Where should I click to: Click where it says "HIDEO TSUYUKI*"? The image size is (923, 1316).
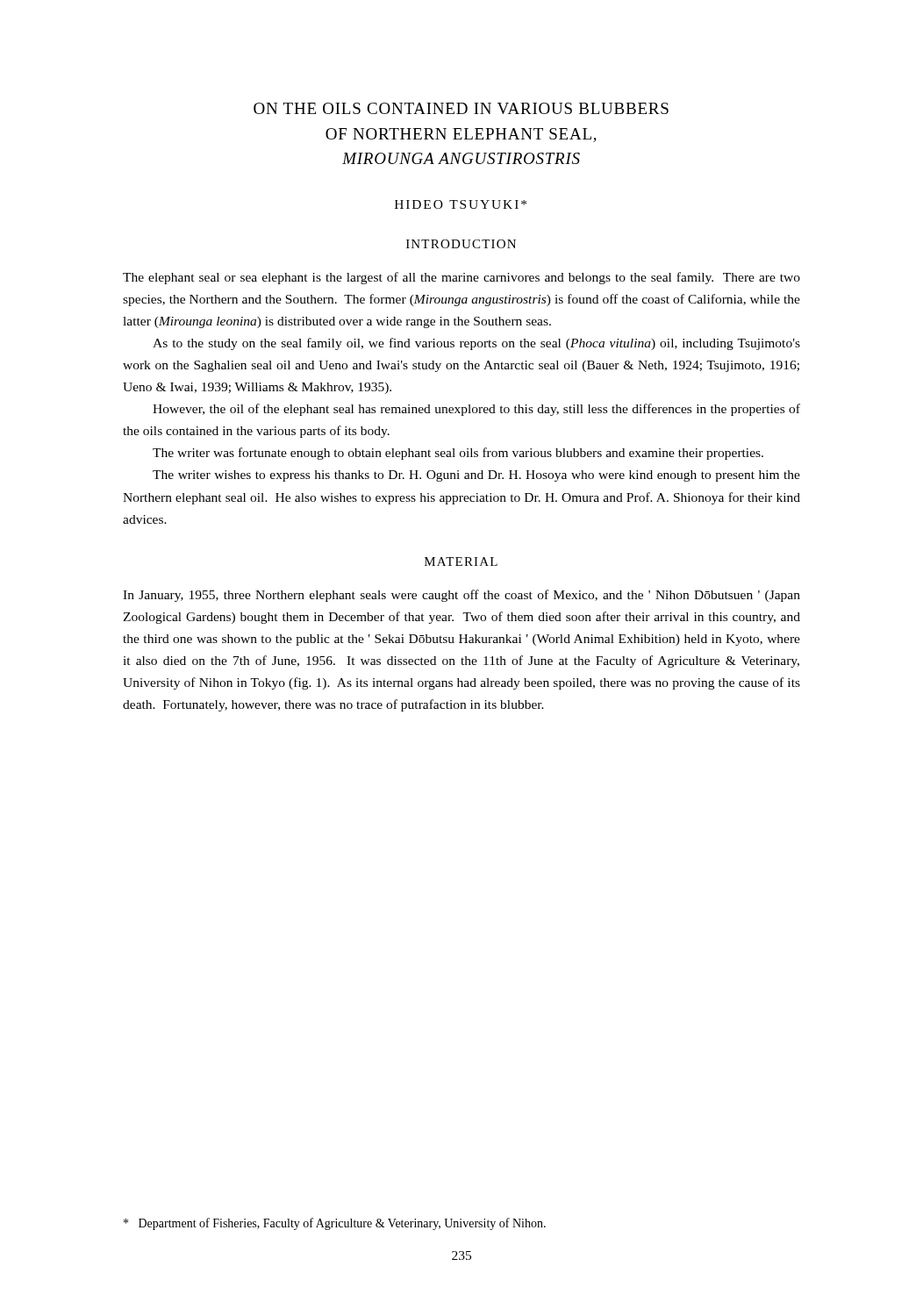462,204
